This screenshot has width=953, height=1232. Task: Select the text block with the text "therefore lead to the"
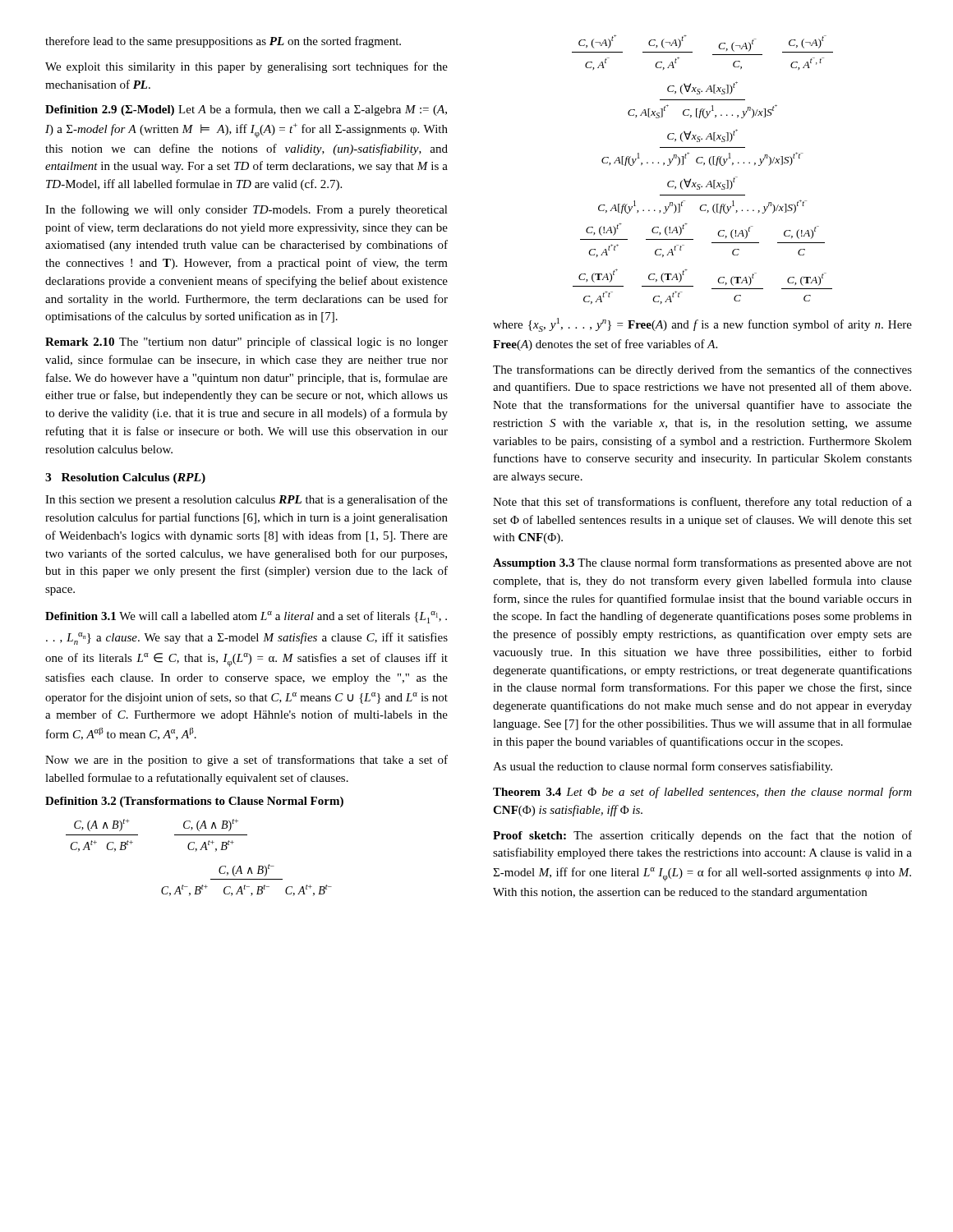pyautogui.click(x=246, y=42)
